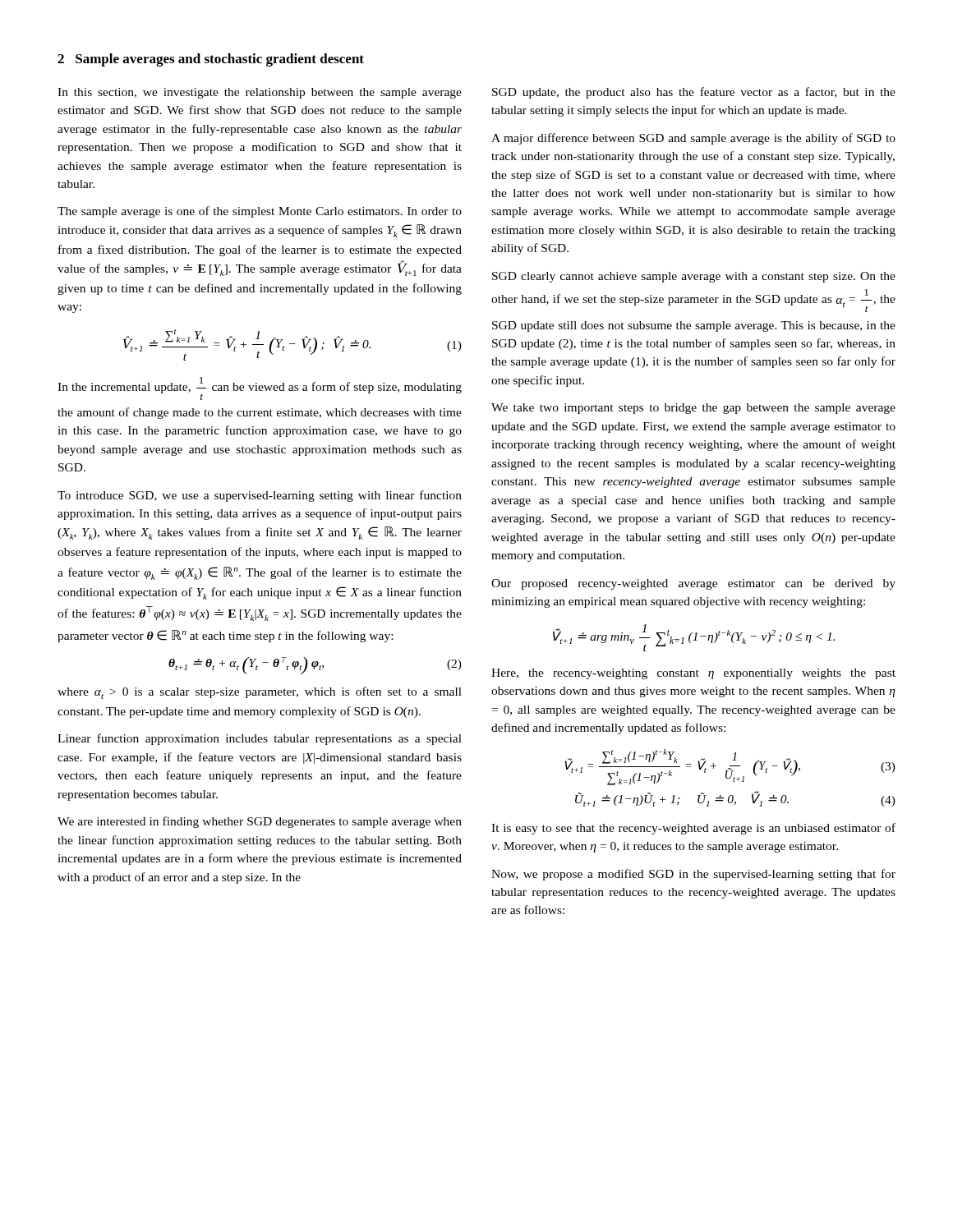Find the section header containing "2 Sample averages and stochastic gradient descent"

(211, 59)
